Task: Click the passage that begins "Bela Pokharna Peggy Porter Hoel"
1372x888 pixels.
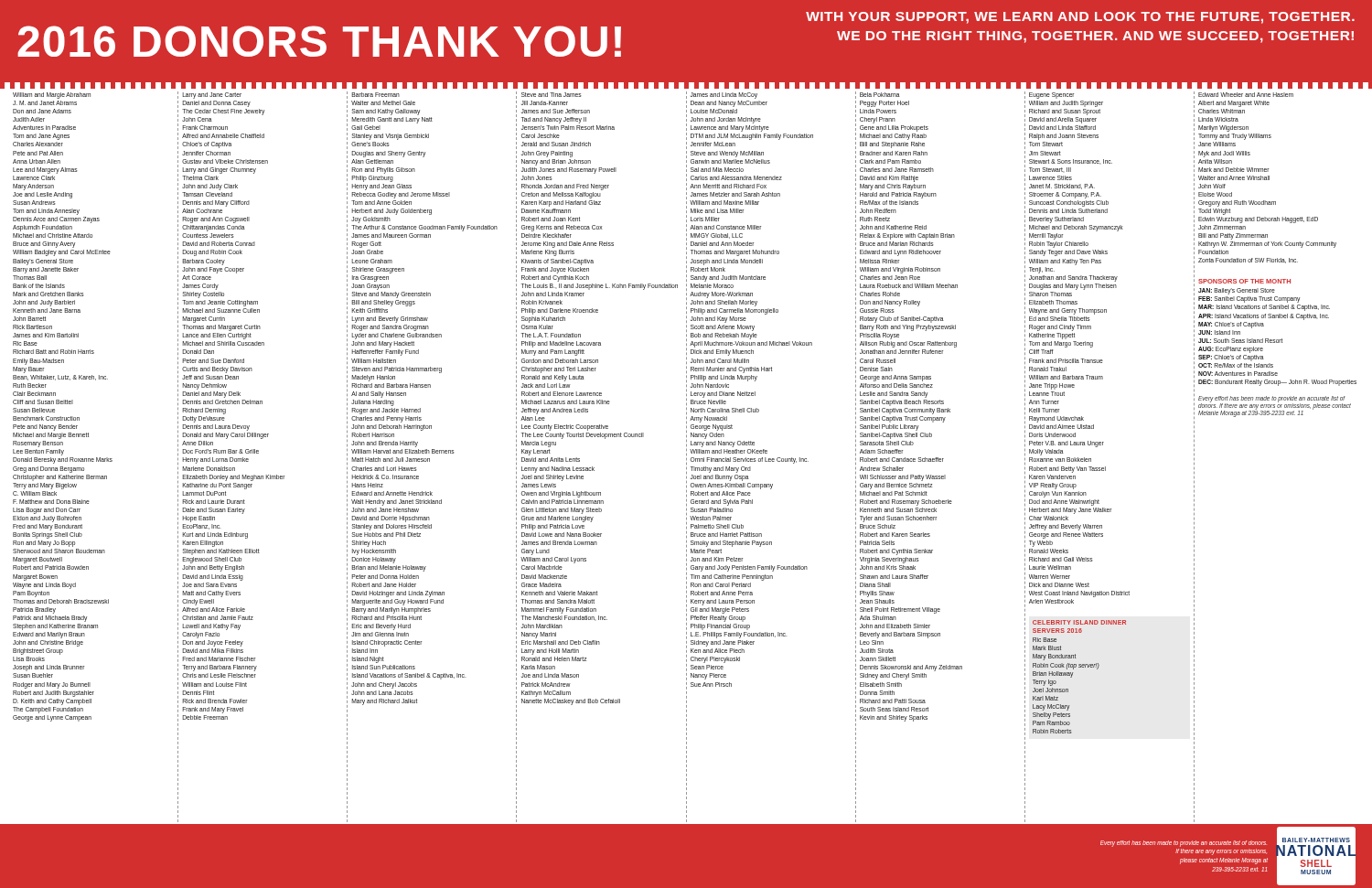Action: (940, 407)
